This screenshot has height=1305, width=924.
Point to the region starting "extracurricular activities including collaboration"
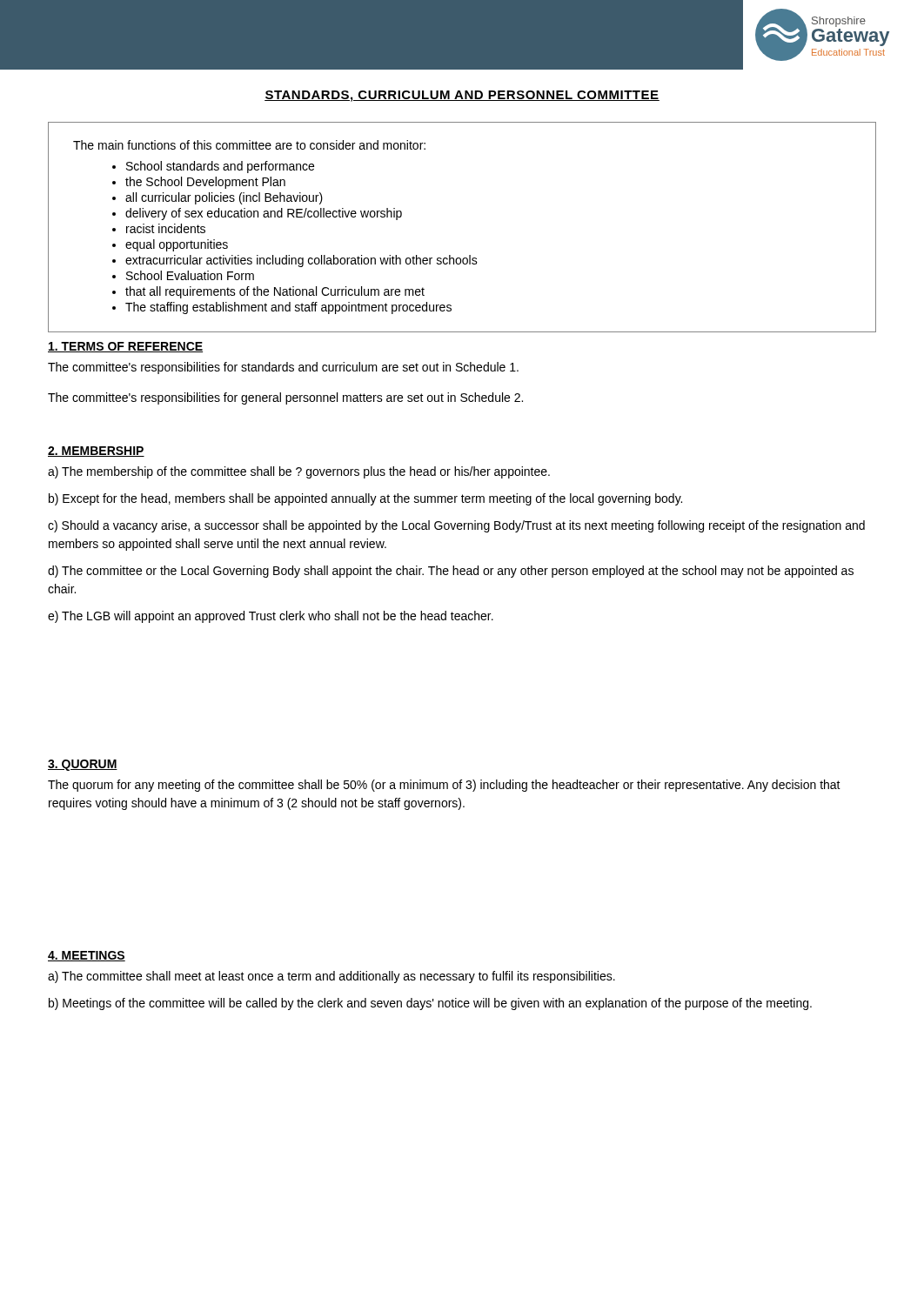[x=301, y=260]
